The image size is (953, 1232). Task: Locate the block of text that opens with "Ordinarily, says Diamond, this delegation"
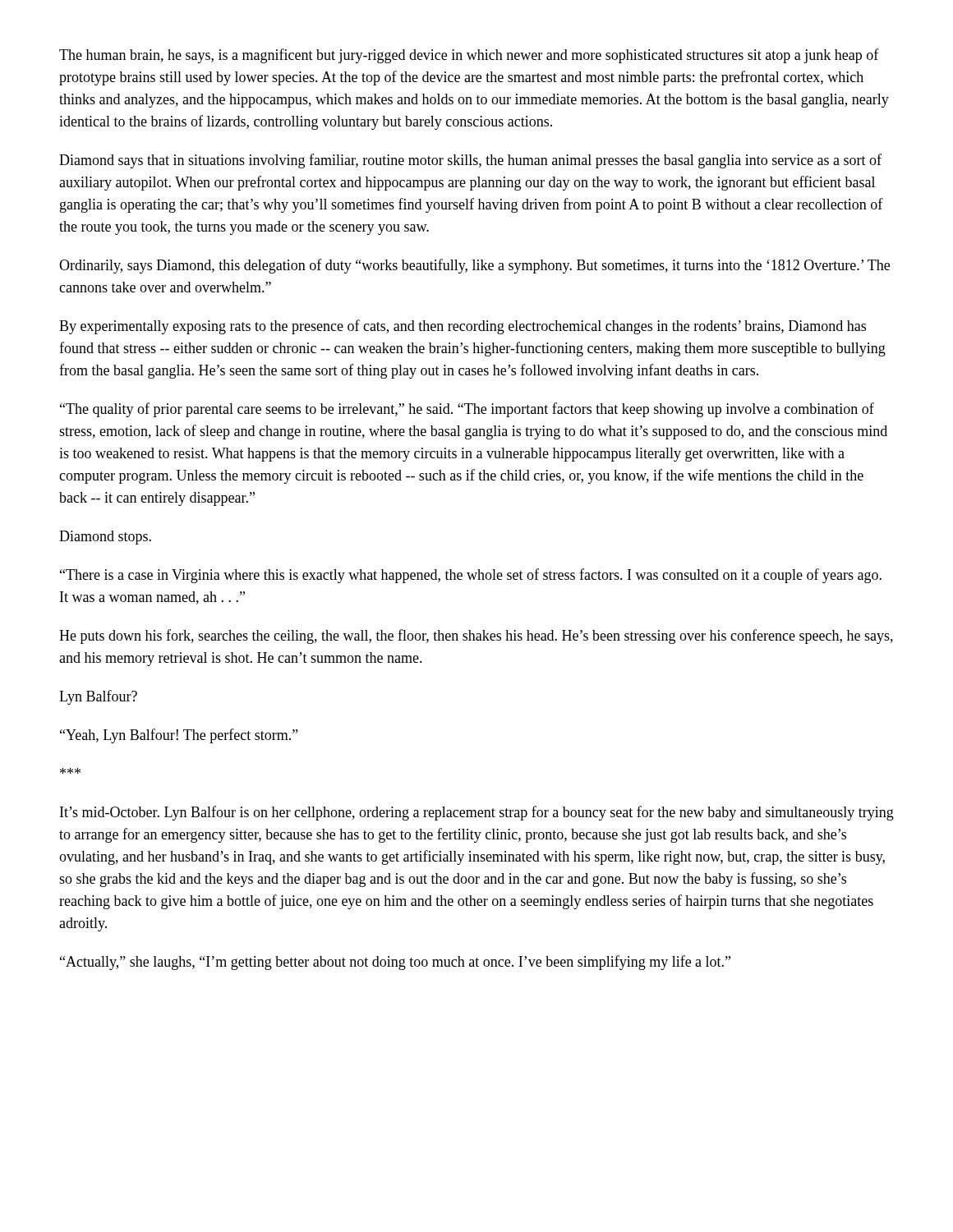pyautogui.click(x=475, y=276)
